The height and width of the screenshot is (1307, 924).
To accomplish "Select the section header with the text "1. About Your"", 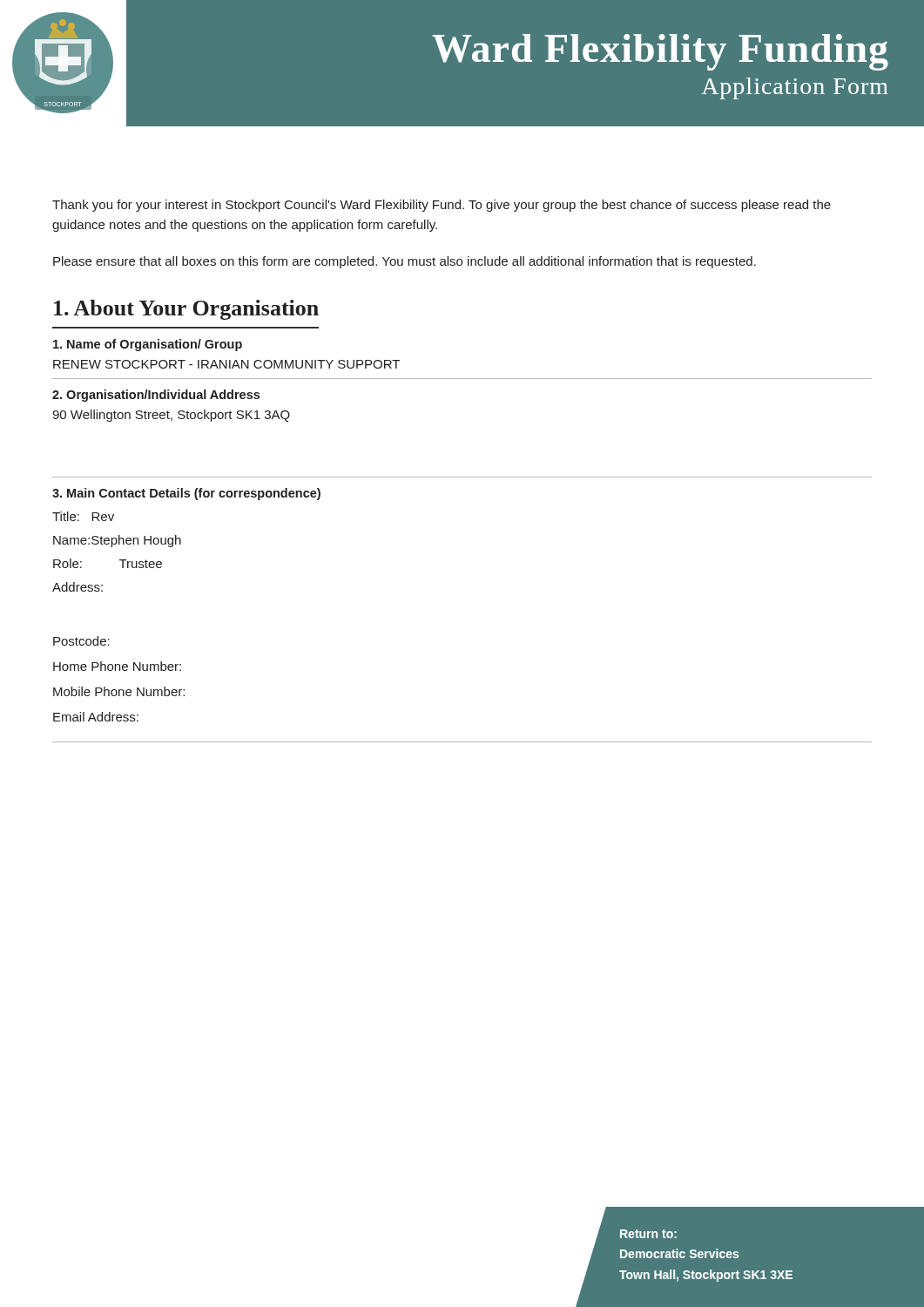I will click(186, 308).
